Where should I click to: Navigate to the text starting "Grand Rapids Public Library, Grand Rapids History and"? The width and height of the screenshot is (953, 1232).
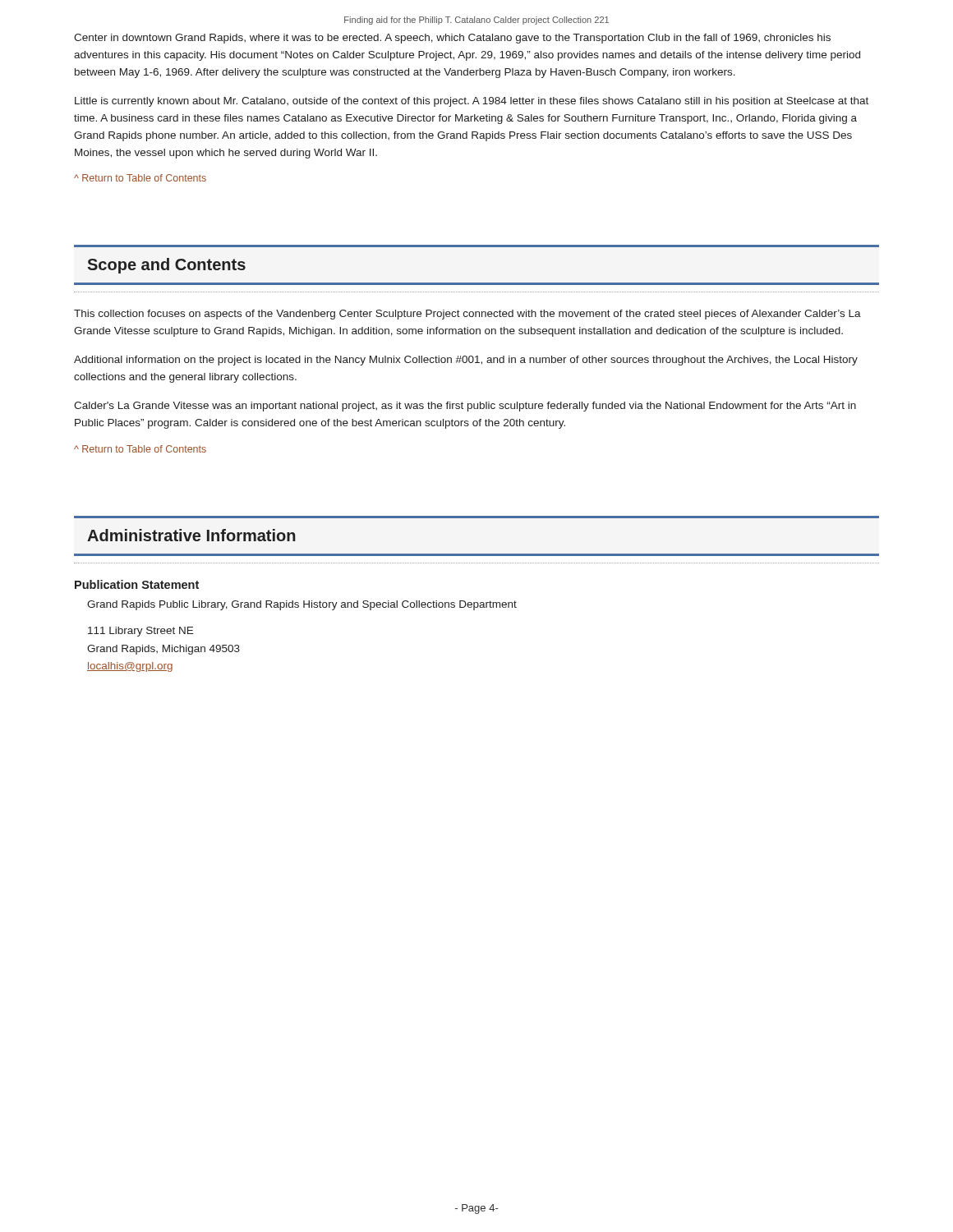[x=302, y=604]
